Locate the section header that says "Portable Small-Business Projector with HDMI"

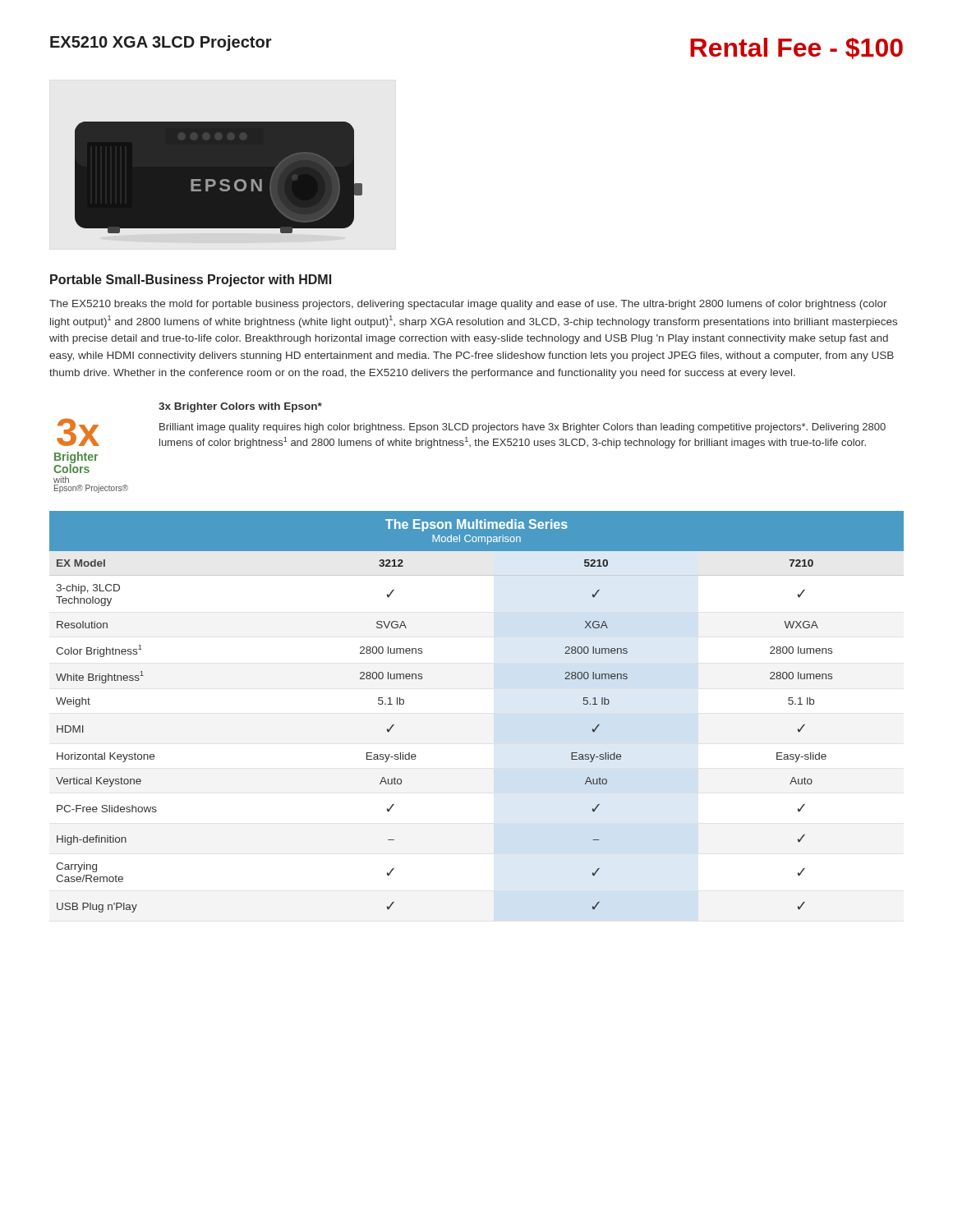pyautogui.click(x=191, y=280)
